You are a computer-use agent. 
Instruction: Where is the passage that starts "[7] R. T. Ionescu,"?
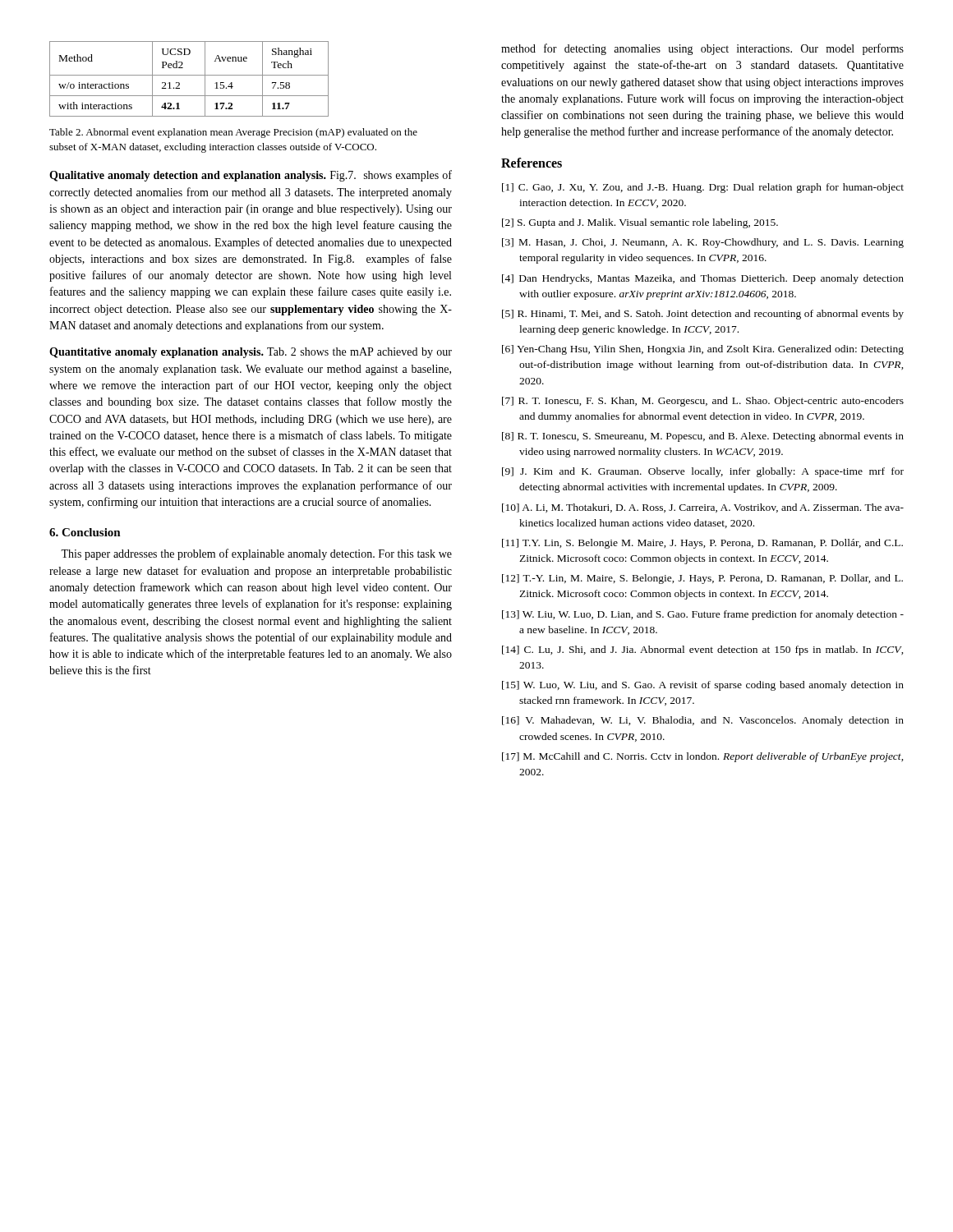tap(702, 408)
